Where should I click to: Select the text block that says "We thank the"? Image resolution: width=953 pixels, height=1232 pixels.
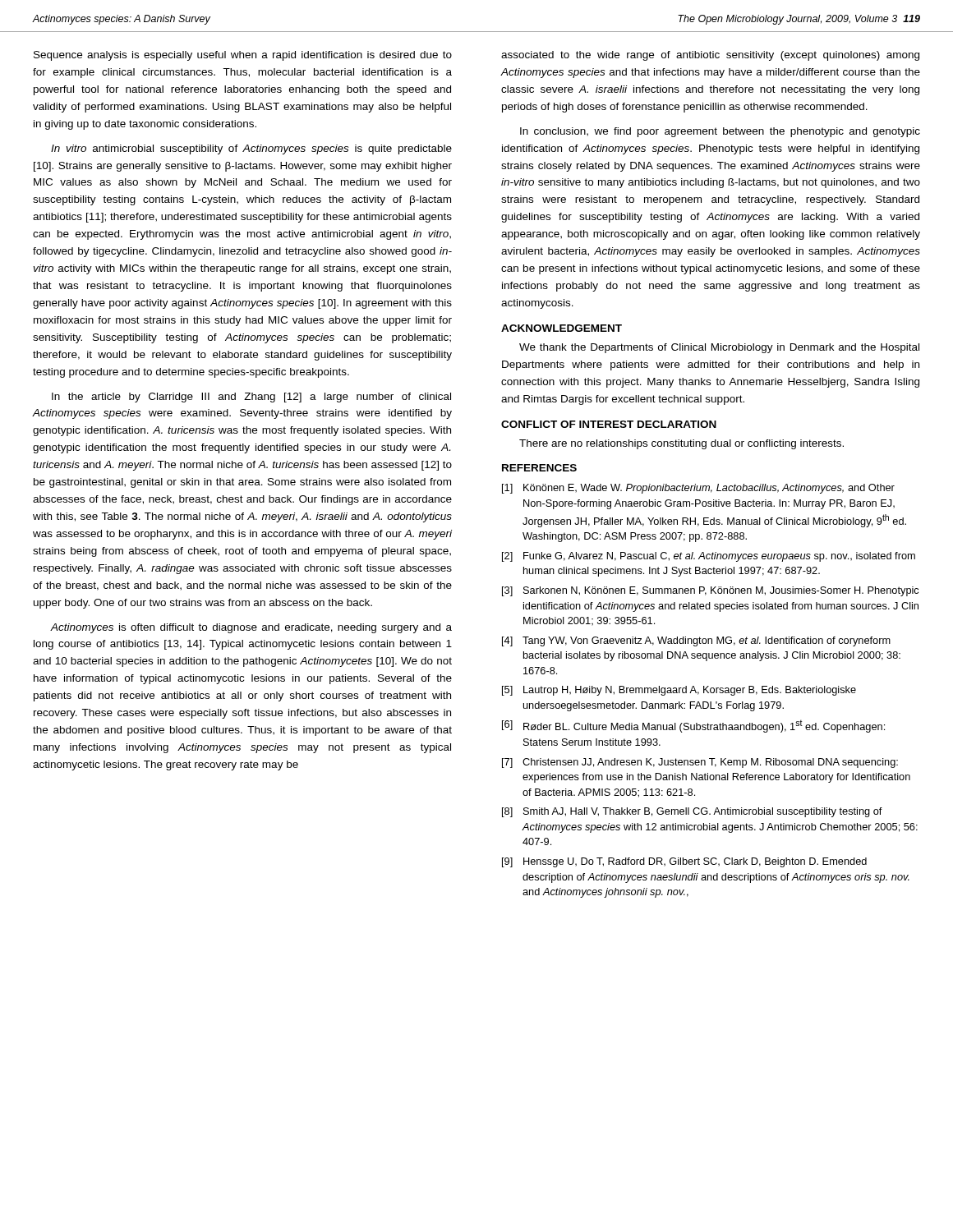coord(711,373)
